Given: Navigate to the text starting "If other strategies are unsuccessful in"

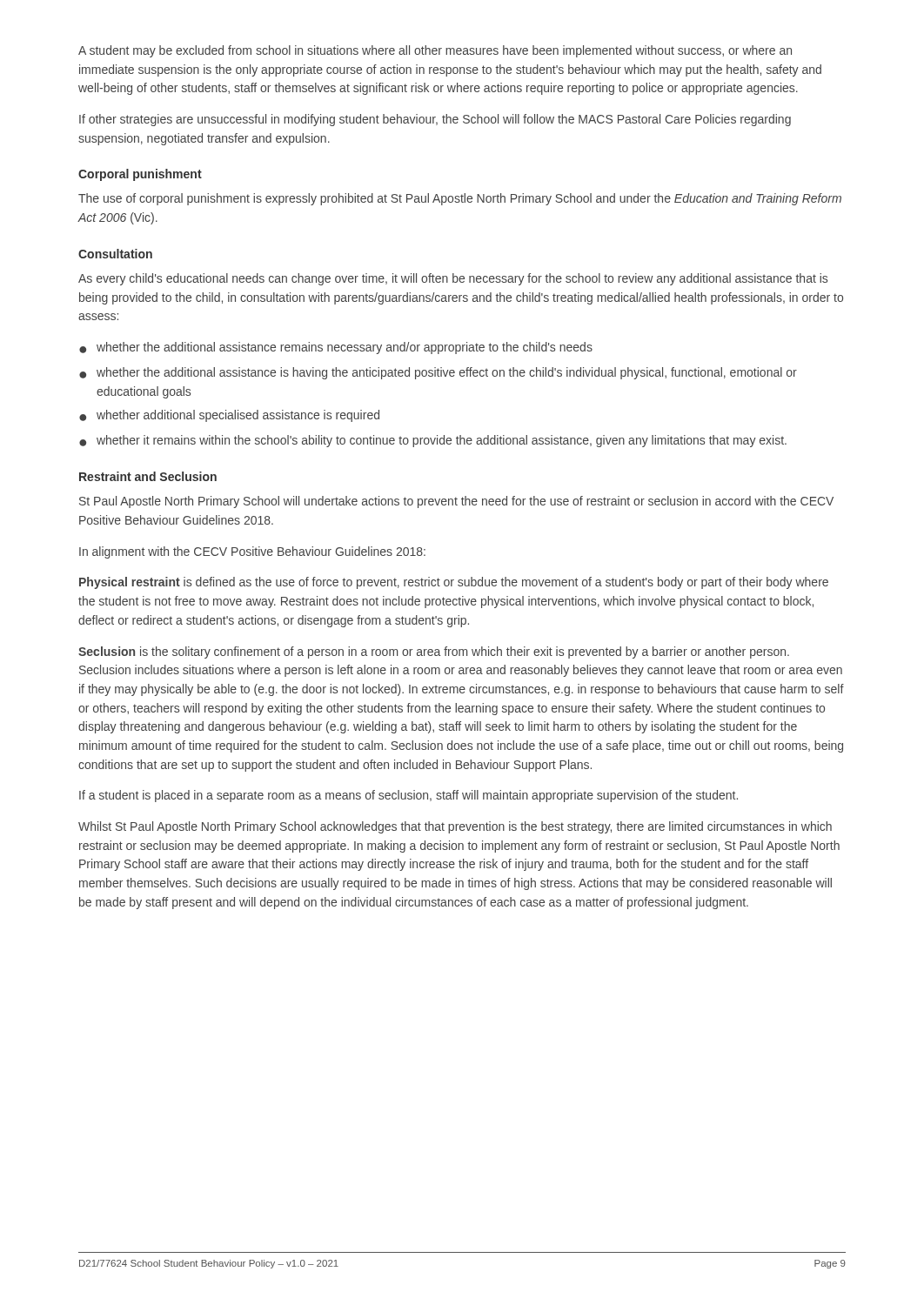Looking at the screenshot, I should (435, 129).
